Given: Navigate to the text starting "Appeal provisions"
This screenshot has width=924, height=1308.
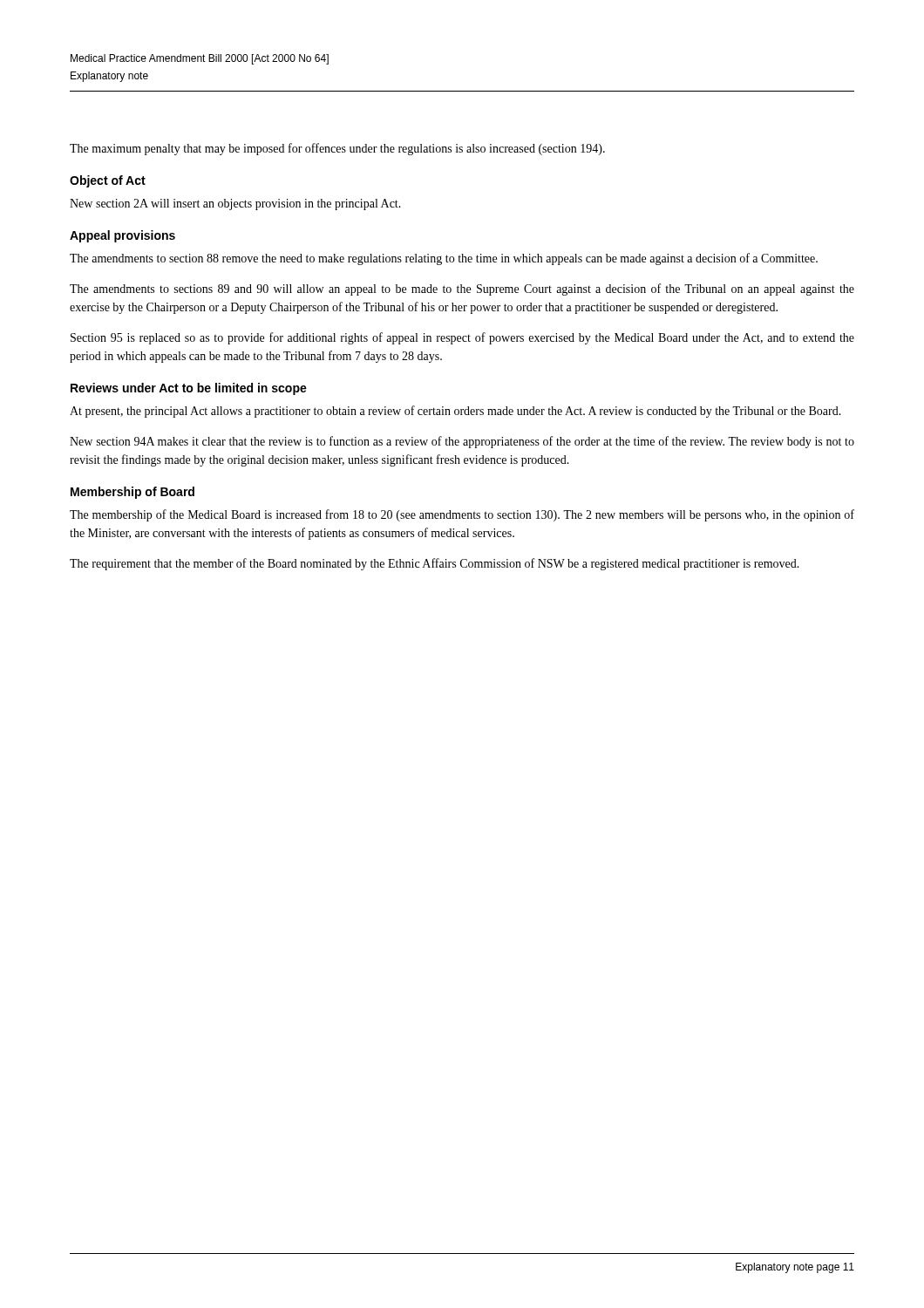Looking at the screenshot, I should click(x=123, y=235).
